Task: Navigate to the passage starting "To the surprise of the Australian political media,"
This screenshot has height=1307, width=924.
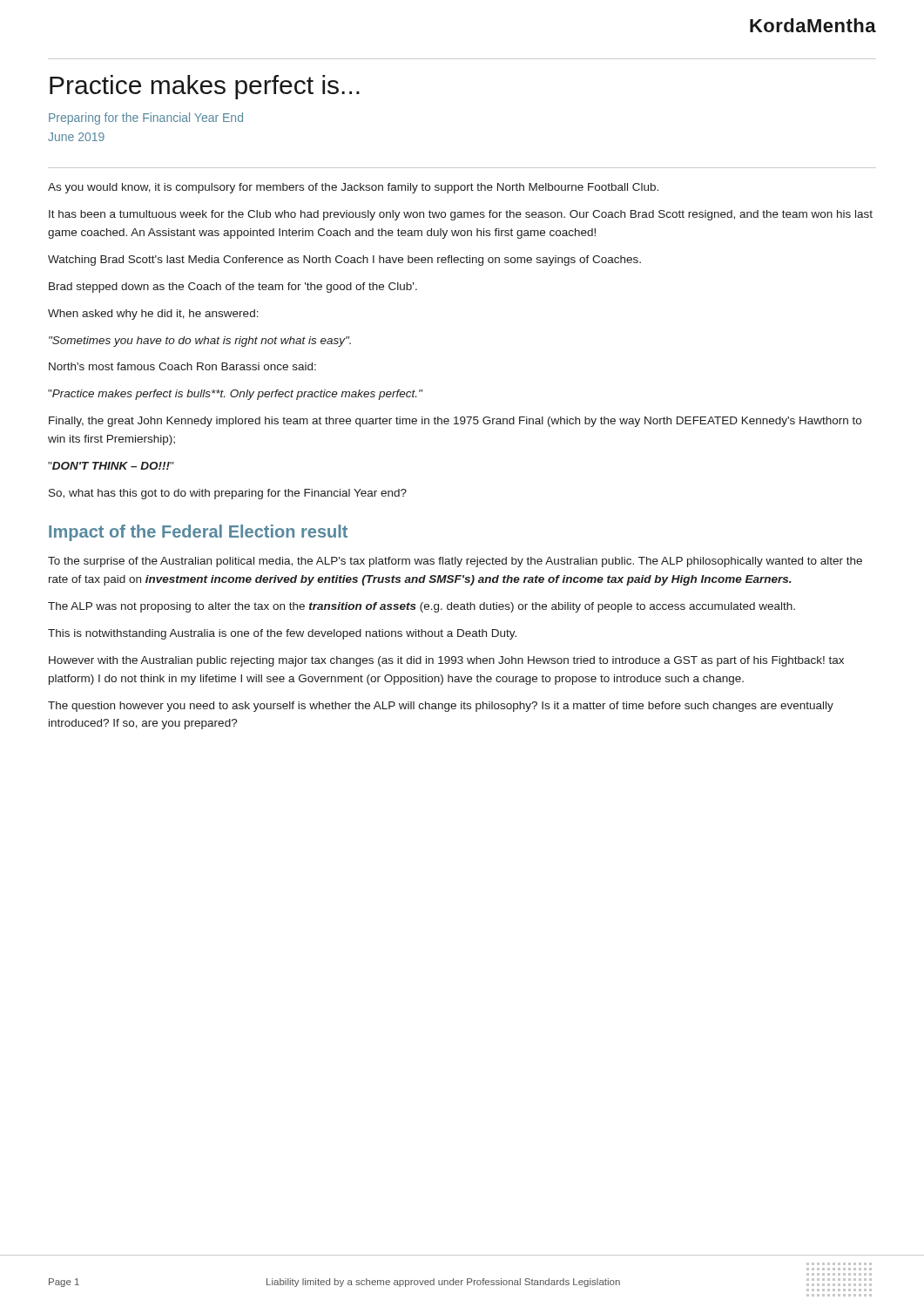Action: pyautogui.click(x=455, y=570)
